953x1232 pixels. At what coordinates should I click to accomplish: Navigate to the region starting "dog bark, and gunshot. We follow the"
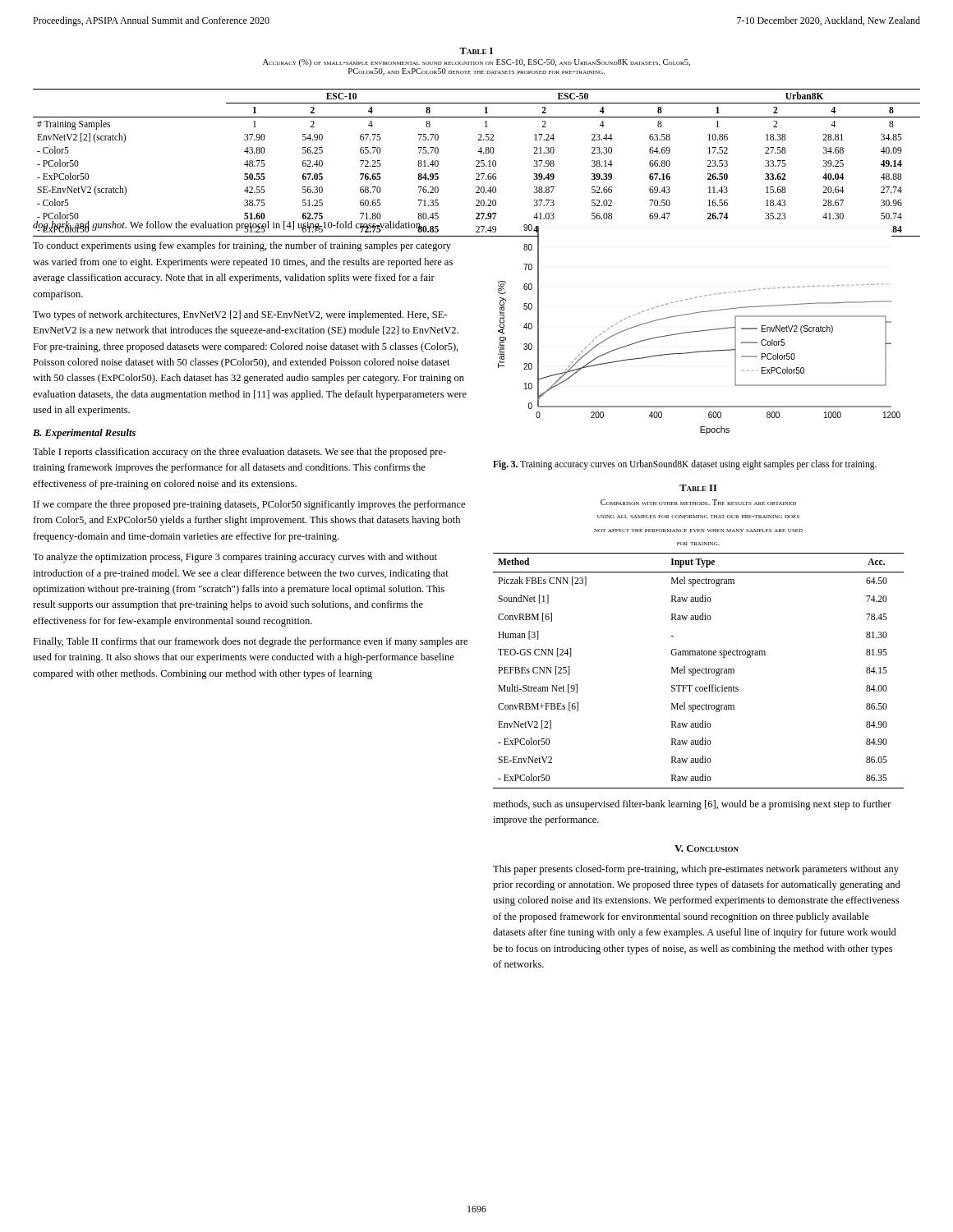coord(228,225)
